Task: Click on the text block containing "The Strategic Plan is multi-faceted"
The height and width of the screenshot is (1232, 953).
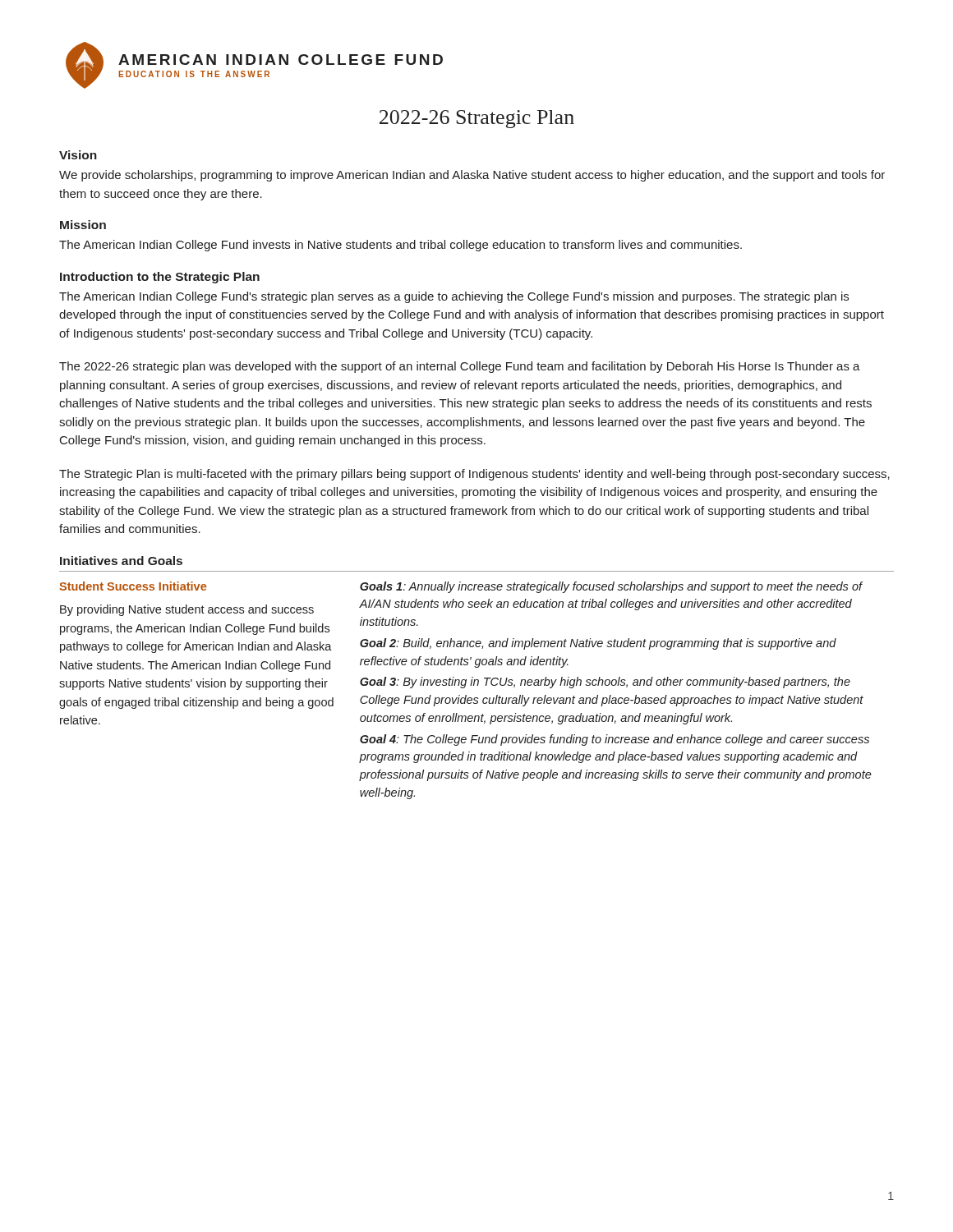Action: pyautogui.click(x=475, y=501)
